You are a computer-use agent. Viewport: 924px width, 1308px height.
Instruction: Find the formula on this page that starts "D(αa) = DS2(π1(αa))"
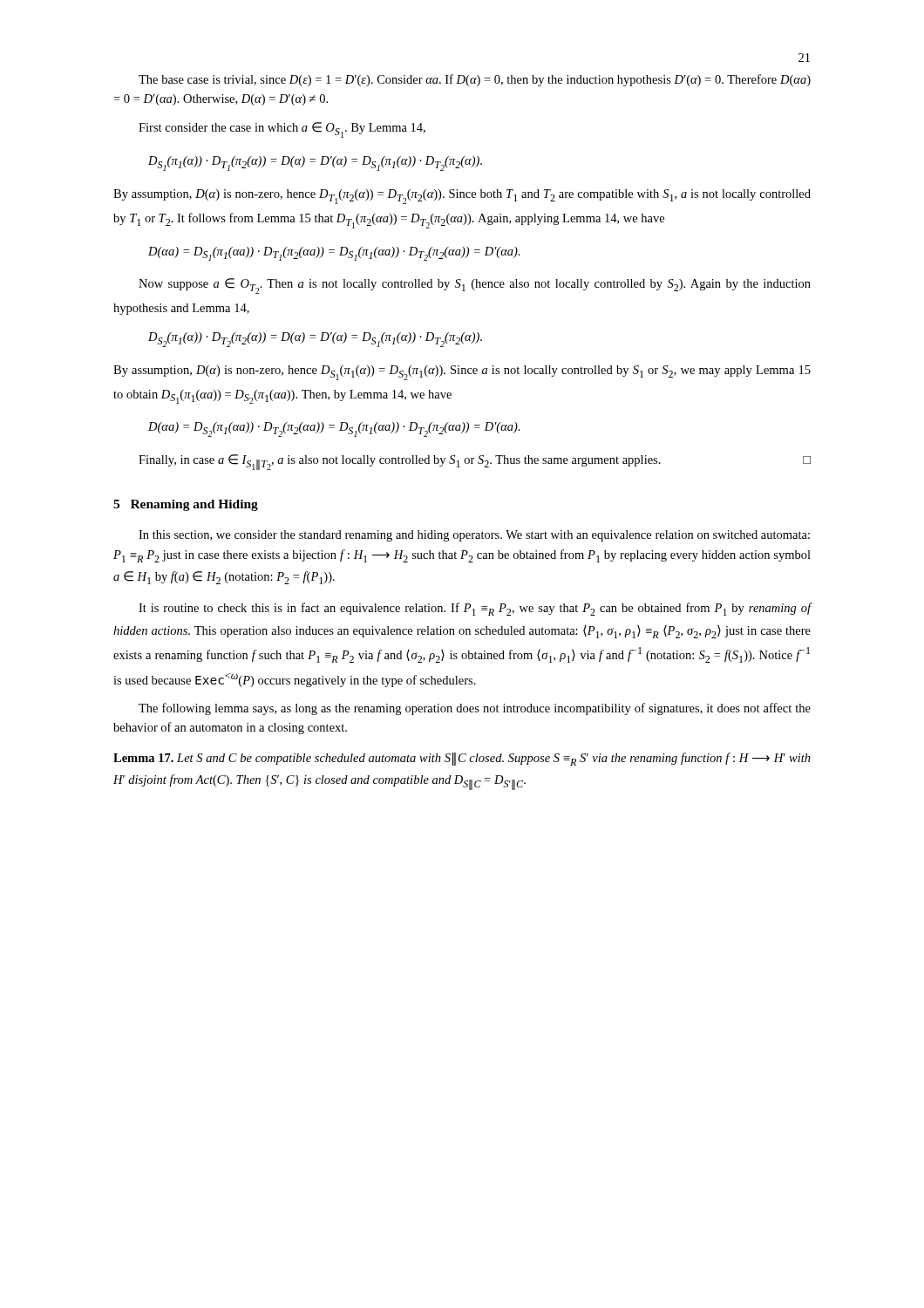tap(335, 429)
